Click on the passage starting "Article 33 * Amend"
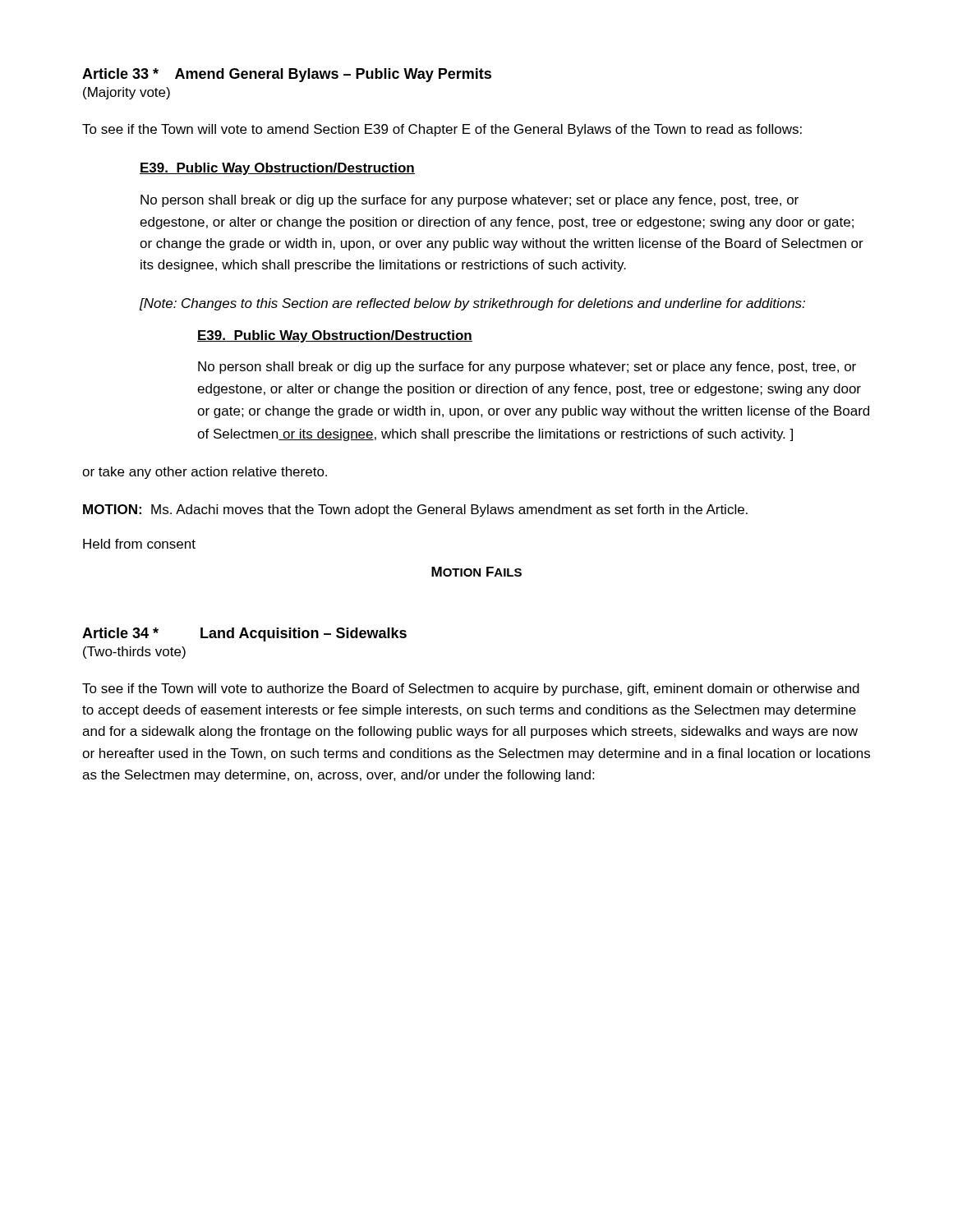This screenshot has height=1232, width=953. (287, 74)
